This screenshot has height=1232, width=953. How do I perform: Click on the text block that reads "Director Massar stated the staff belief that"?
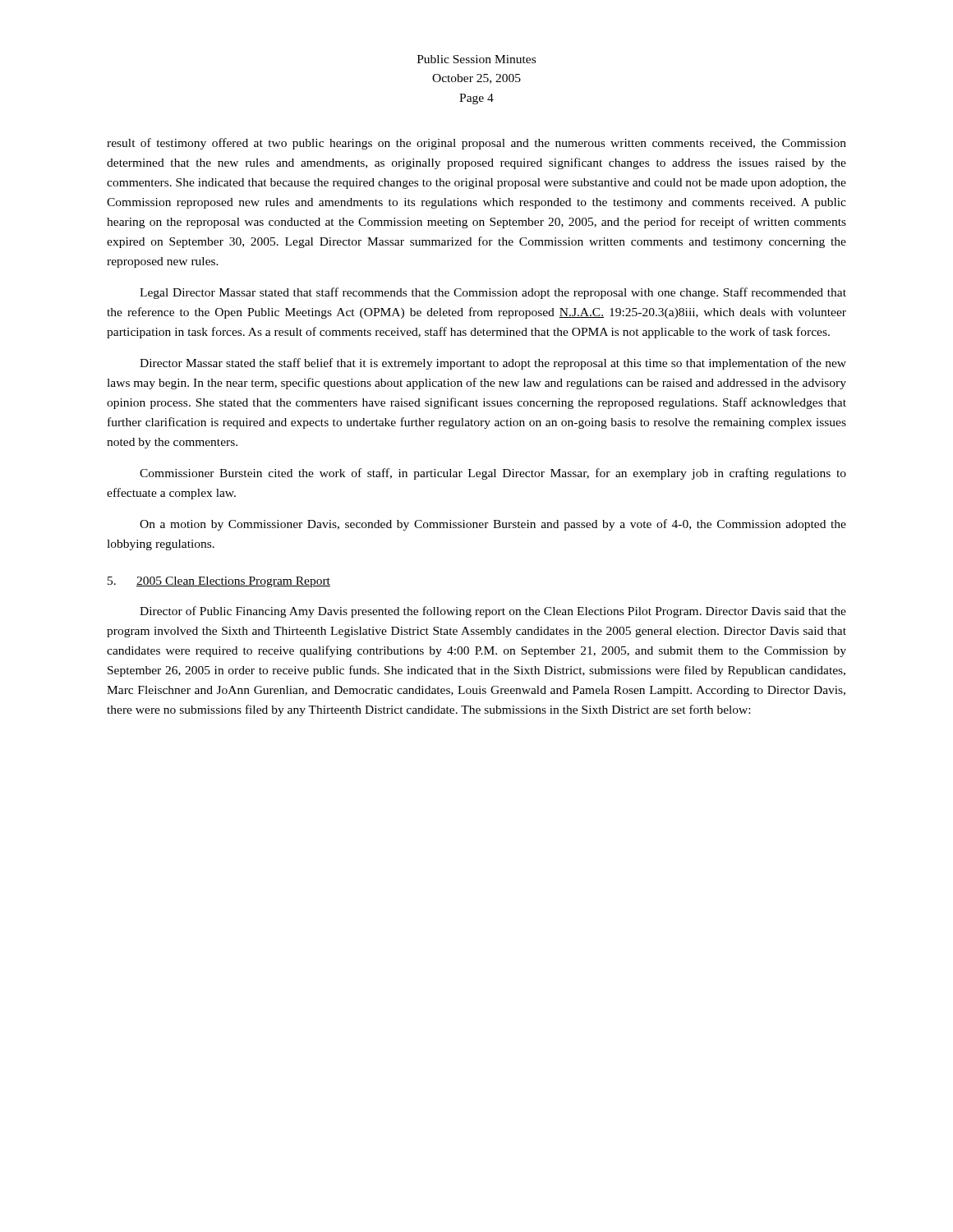coord(476,402)
